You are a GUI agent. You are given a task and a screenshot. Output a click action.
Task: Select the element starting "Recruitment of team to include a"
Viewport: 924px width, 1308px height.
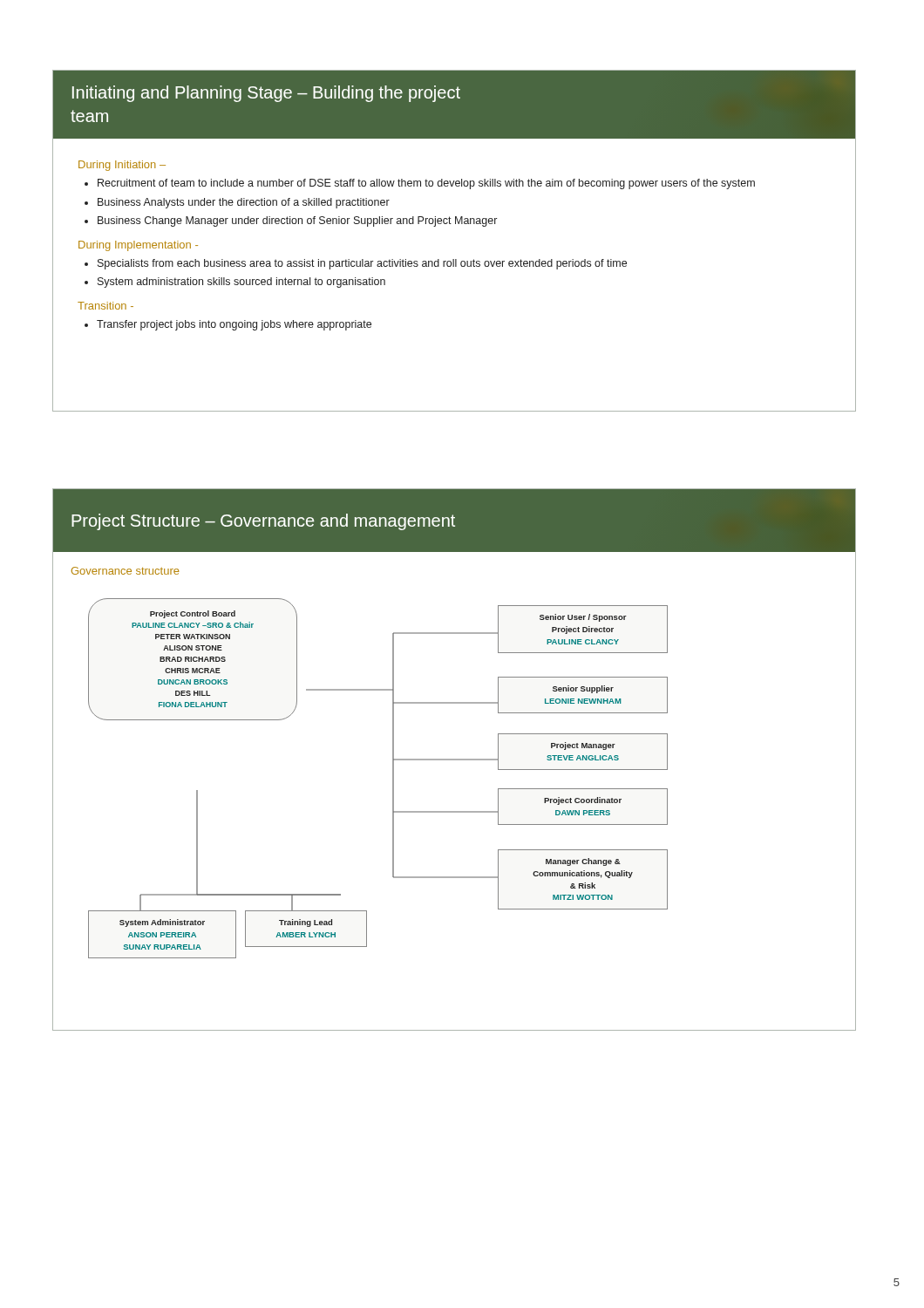(x=426, y=183)
